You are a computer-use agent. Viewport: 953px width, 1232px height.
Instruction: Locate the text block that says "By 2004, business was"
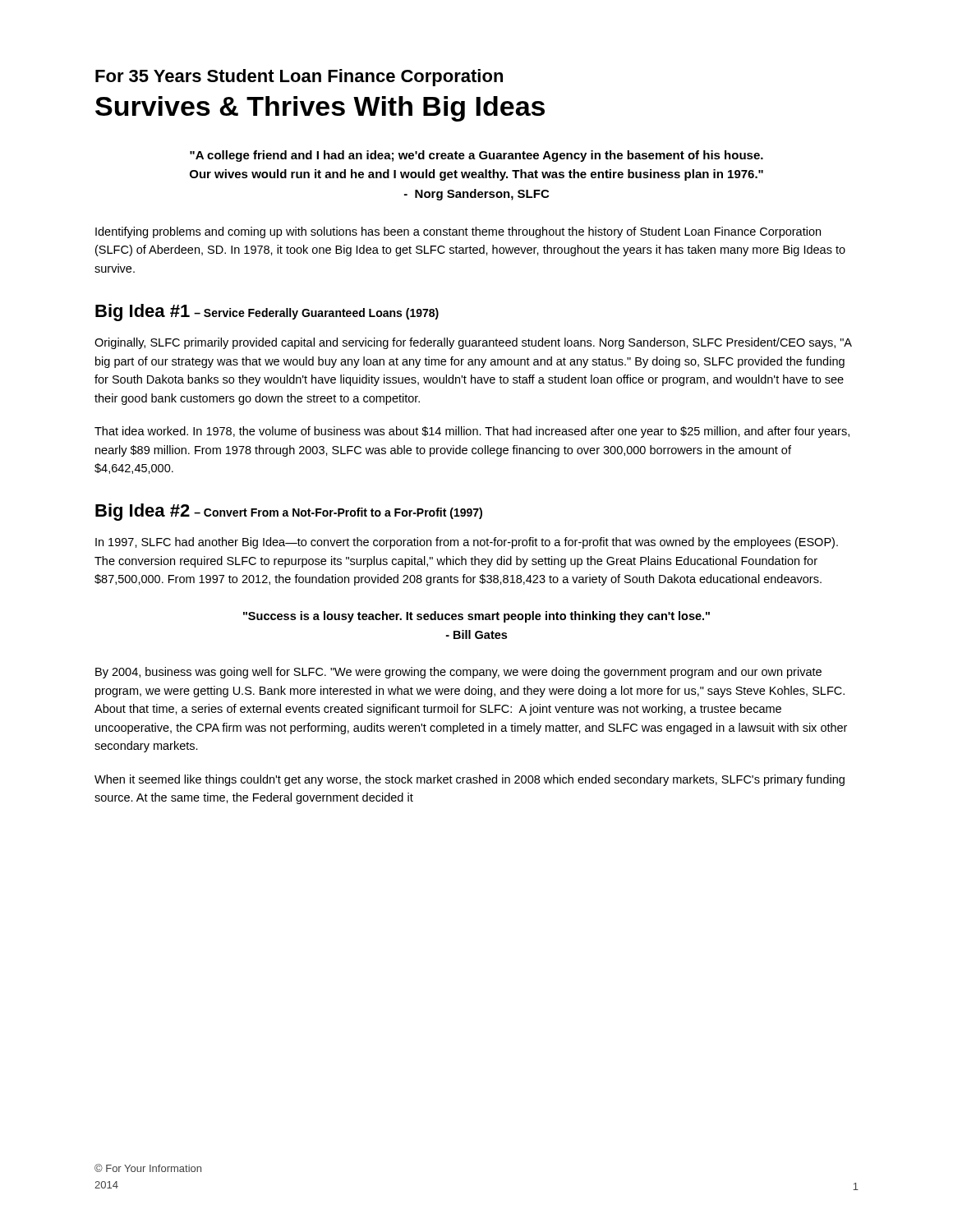[x=471, y=709]
